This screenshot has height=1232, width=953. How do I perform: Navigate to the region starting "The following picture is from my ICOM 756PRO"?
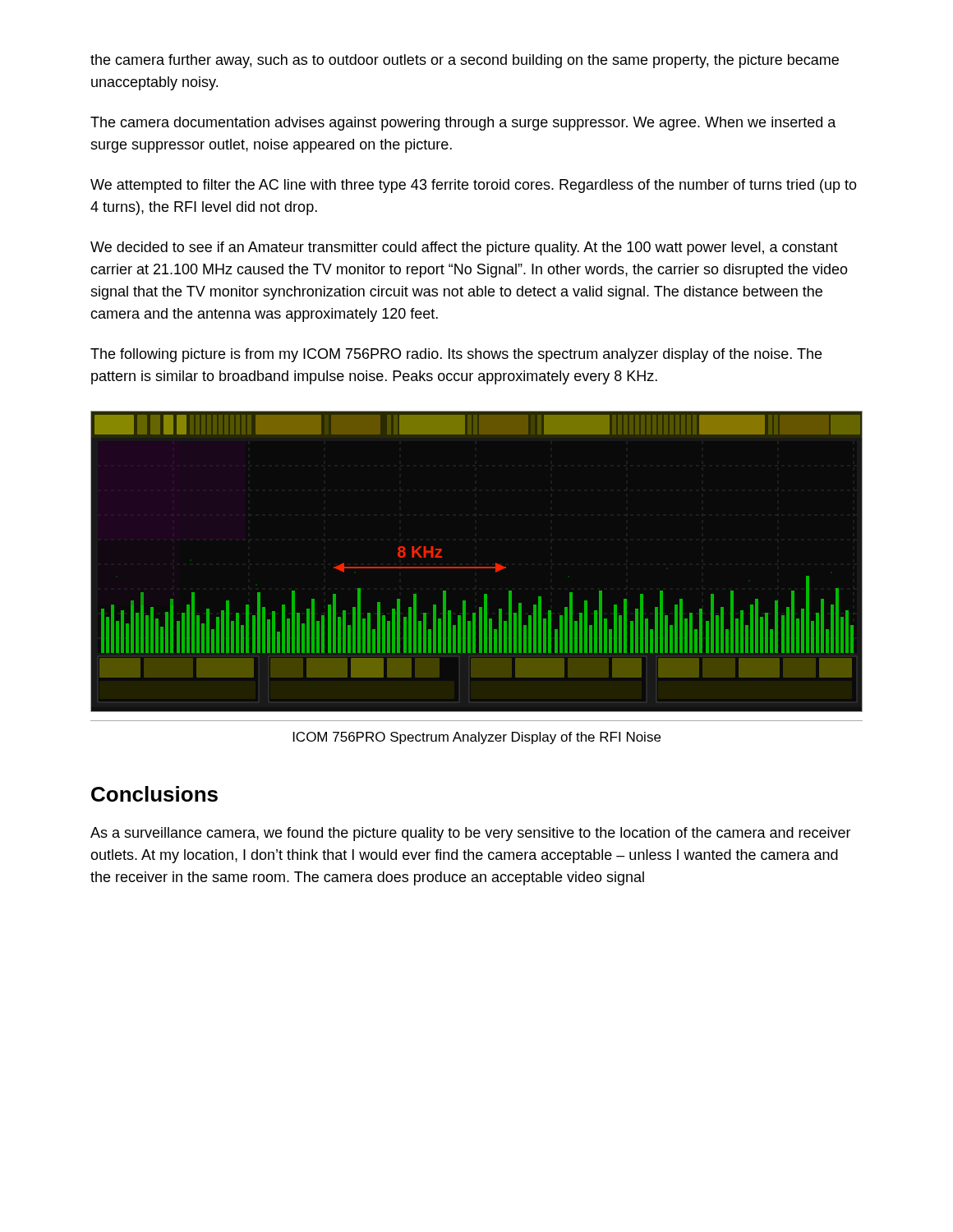[456, 365]
